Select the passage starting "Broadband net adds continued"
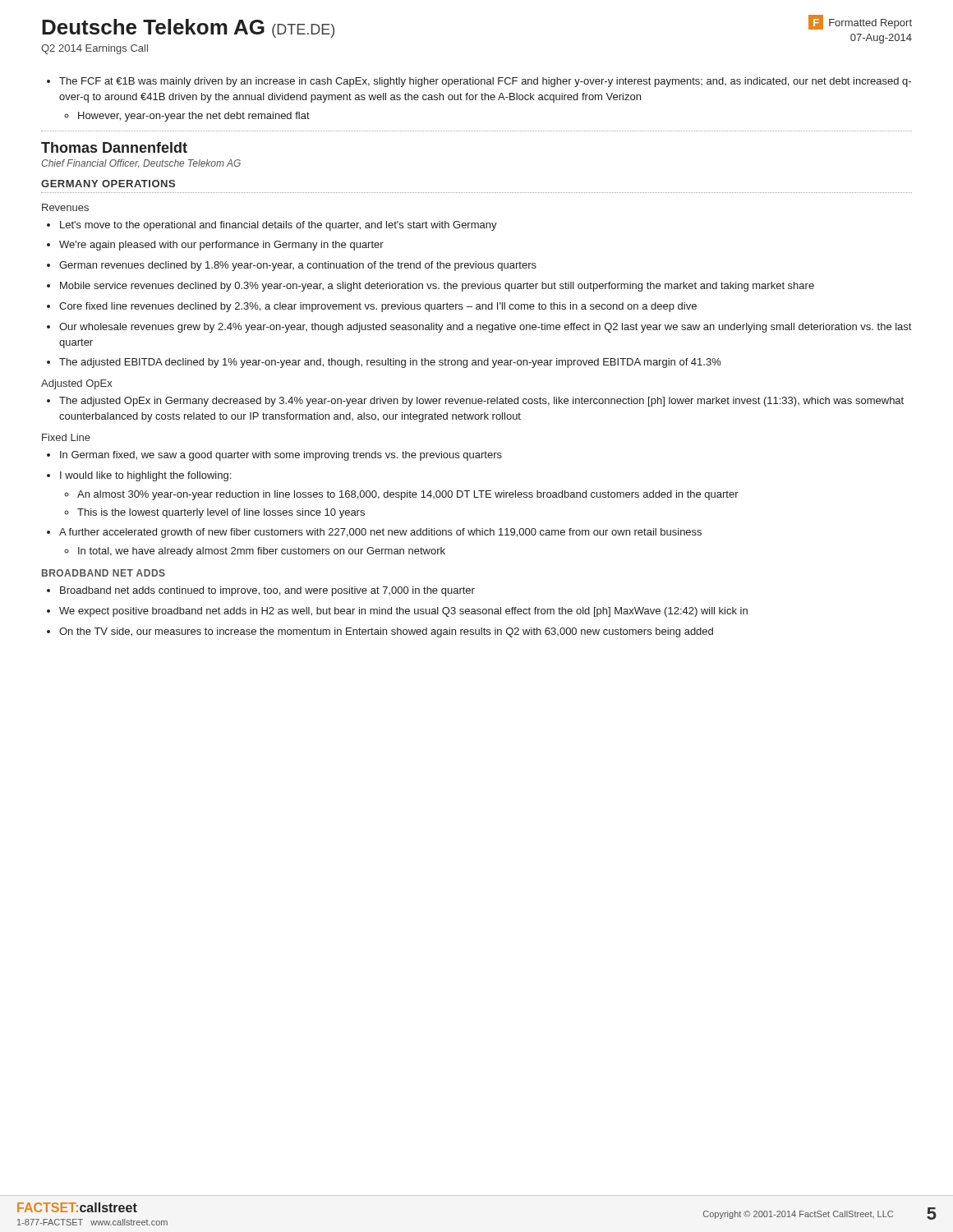This screenshot has width=953, height=1232. [x=476, y=591]
